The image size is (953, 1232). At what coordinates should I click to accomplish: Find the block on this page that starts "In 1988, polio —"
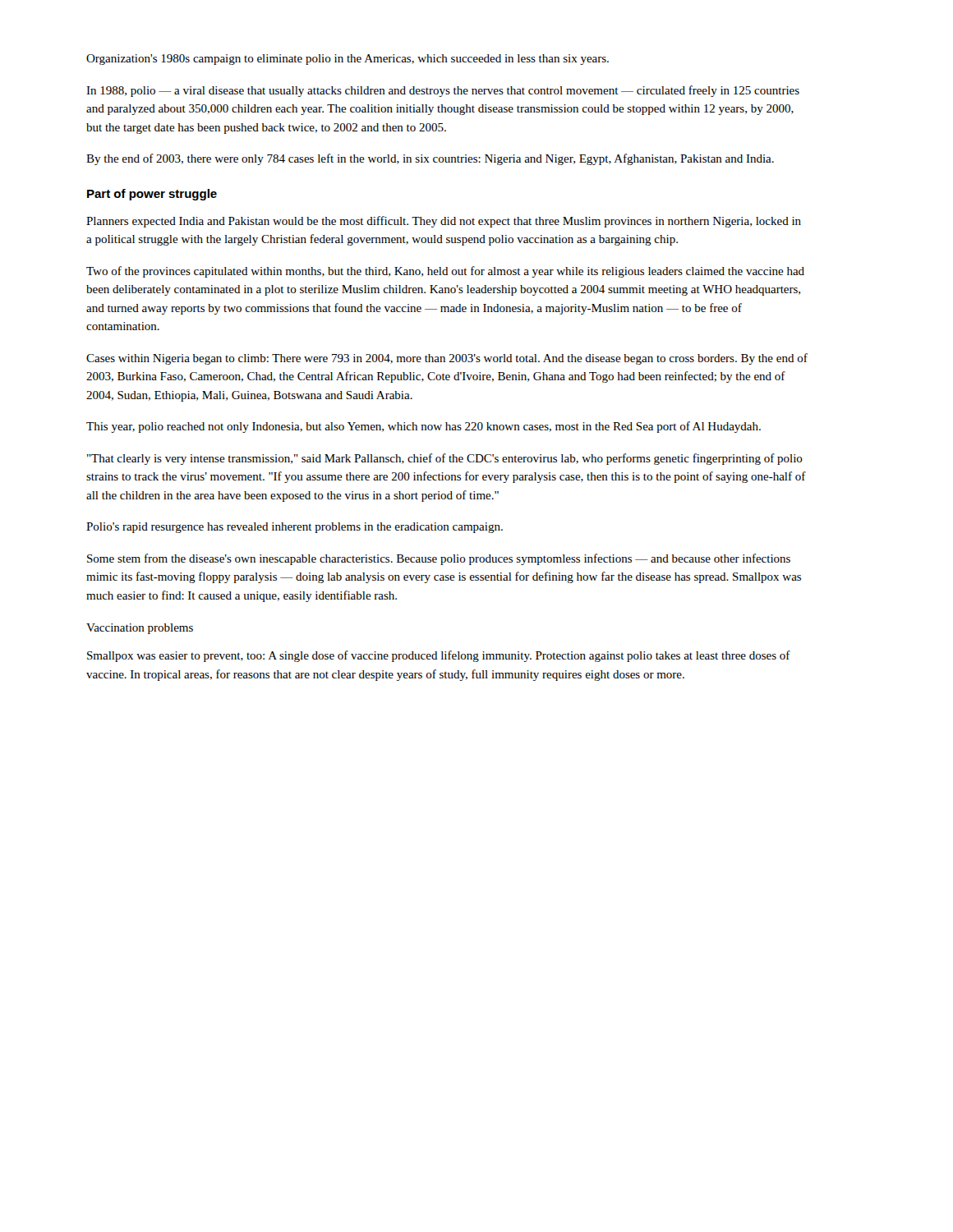[x=443, y=108]
